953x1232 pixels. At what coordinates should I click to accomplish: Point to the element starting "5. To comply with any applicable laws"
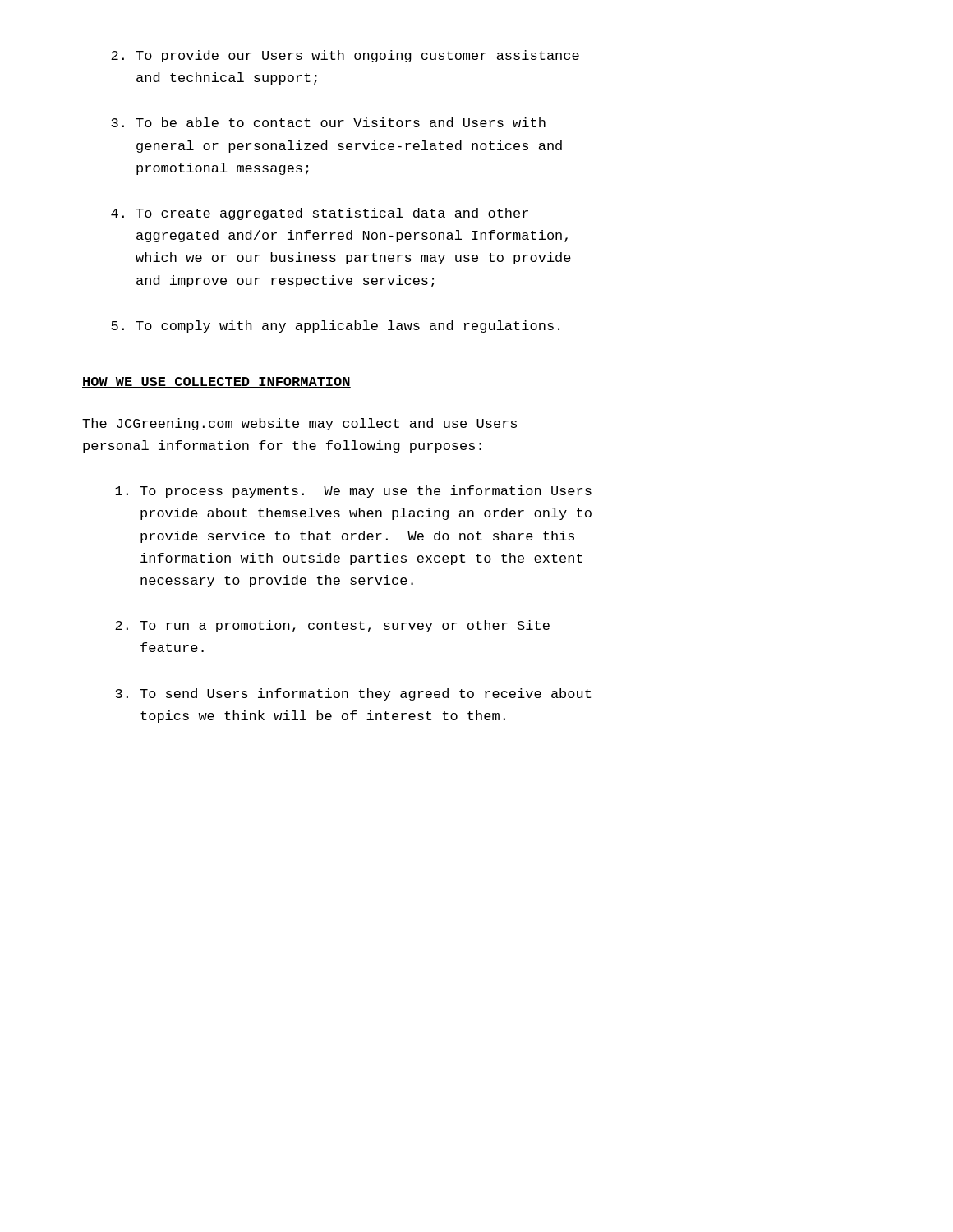(x=485, y=326)
